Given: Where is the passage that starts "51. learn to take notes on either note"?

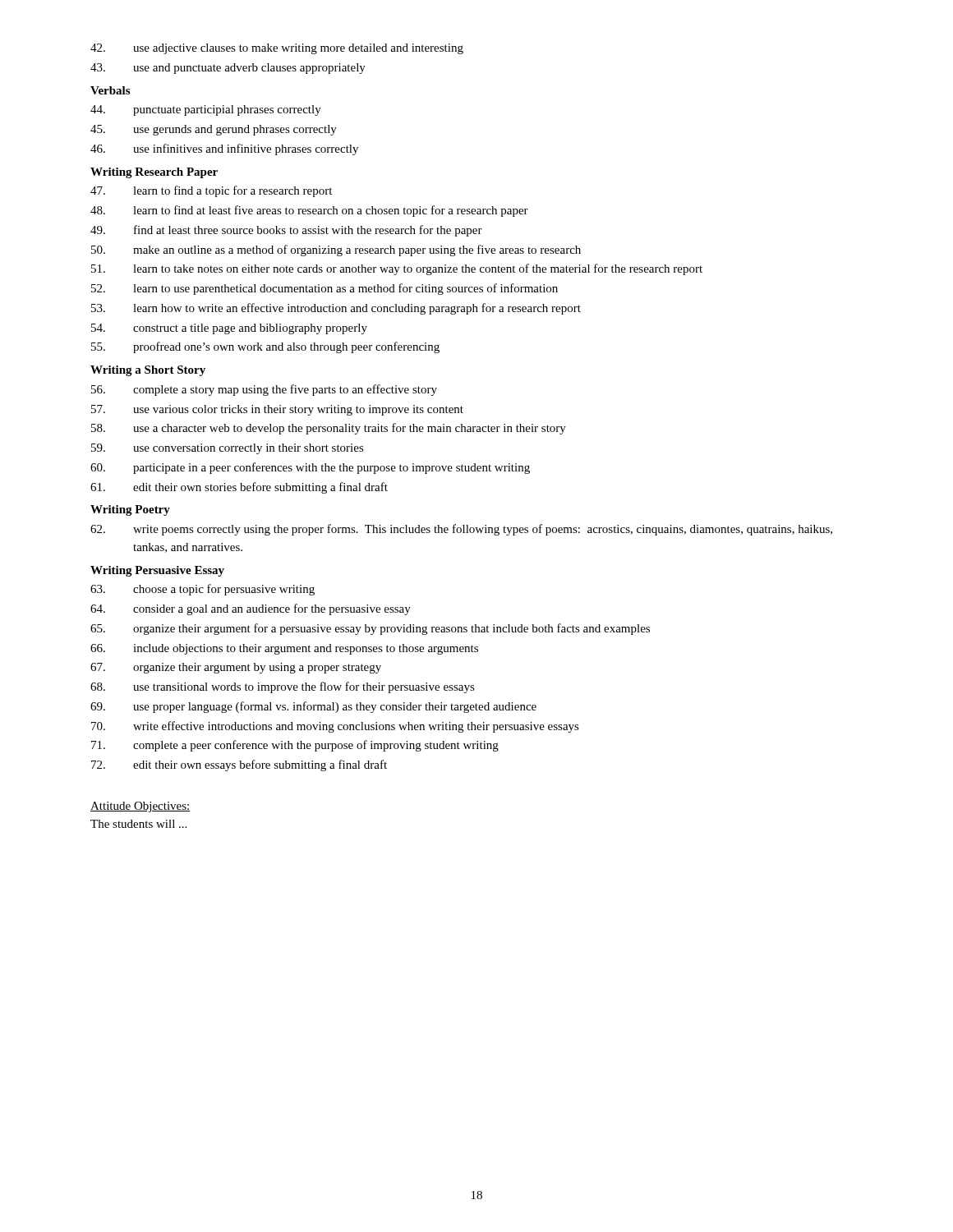Looking at the screenshot, I should click(476, 270).
